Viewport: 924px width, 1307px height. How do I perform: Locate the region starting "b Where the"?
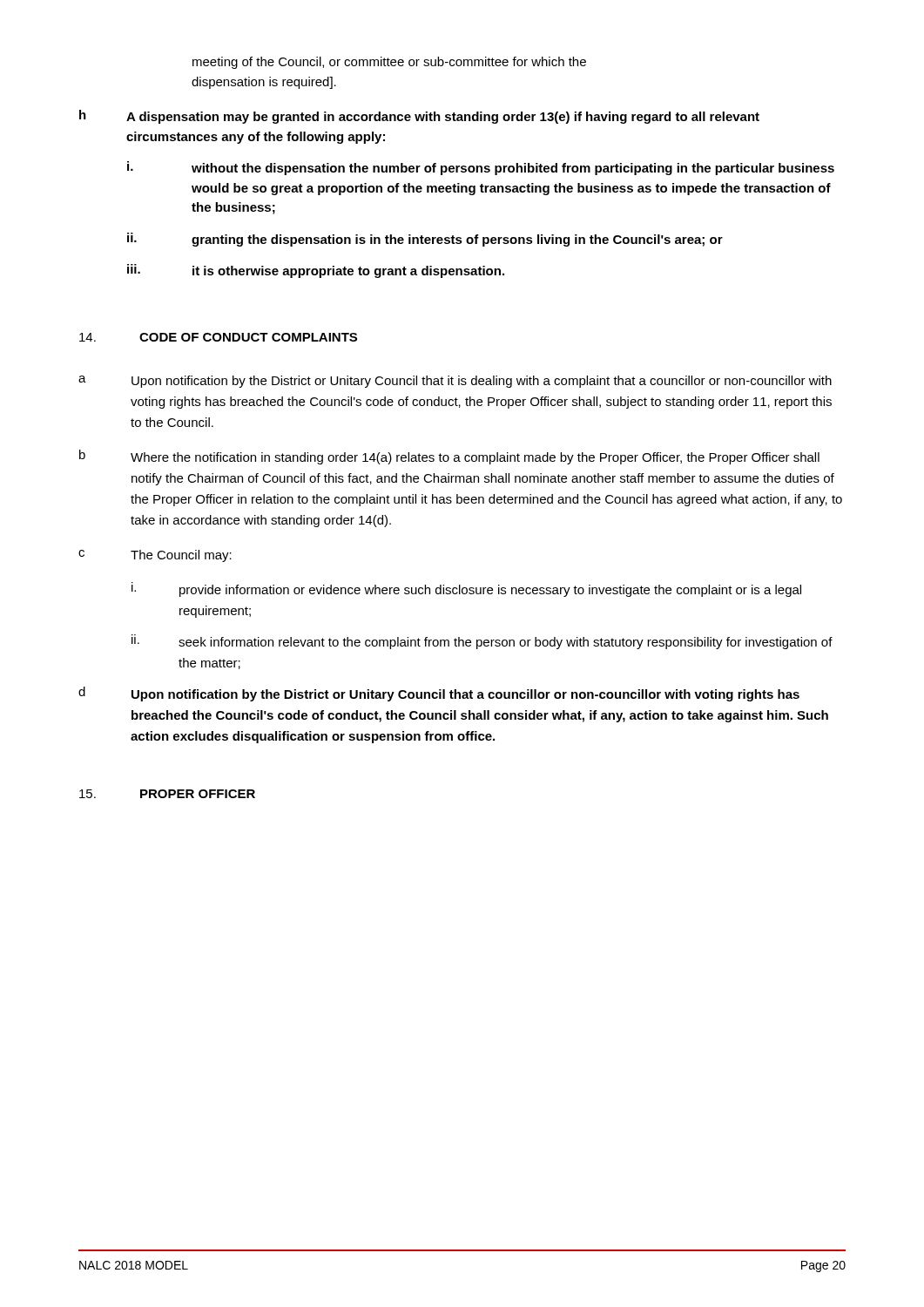(462, 488)
